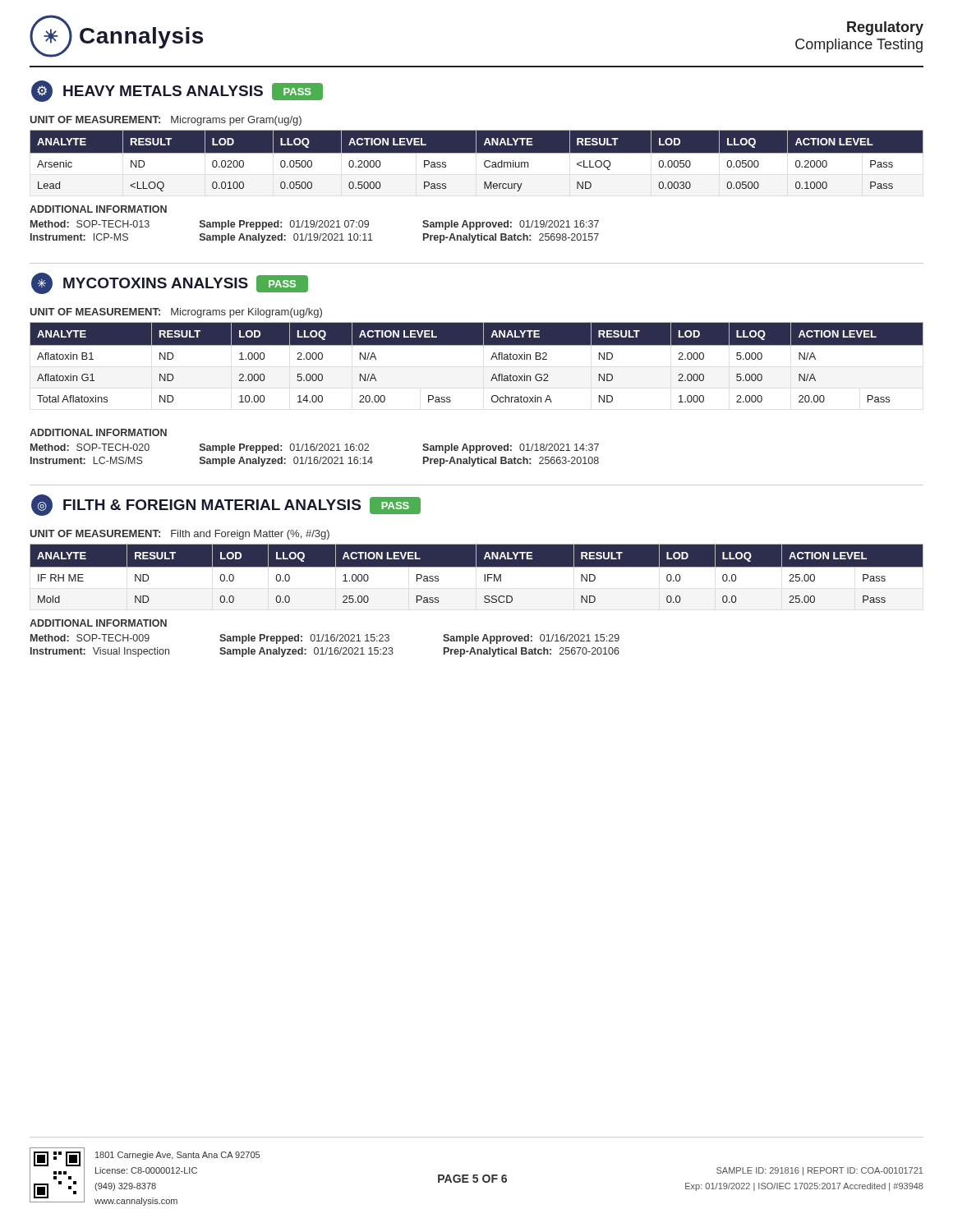Select the element starting "⚙ HEAVY METALS ANALYSIS"
This screenshot has height=1232, width=953.
click(x=176, y=91)
